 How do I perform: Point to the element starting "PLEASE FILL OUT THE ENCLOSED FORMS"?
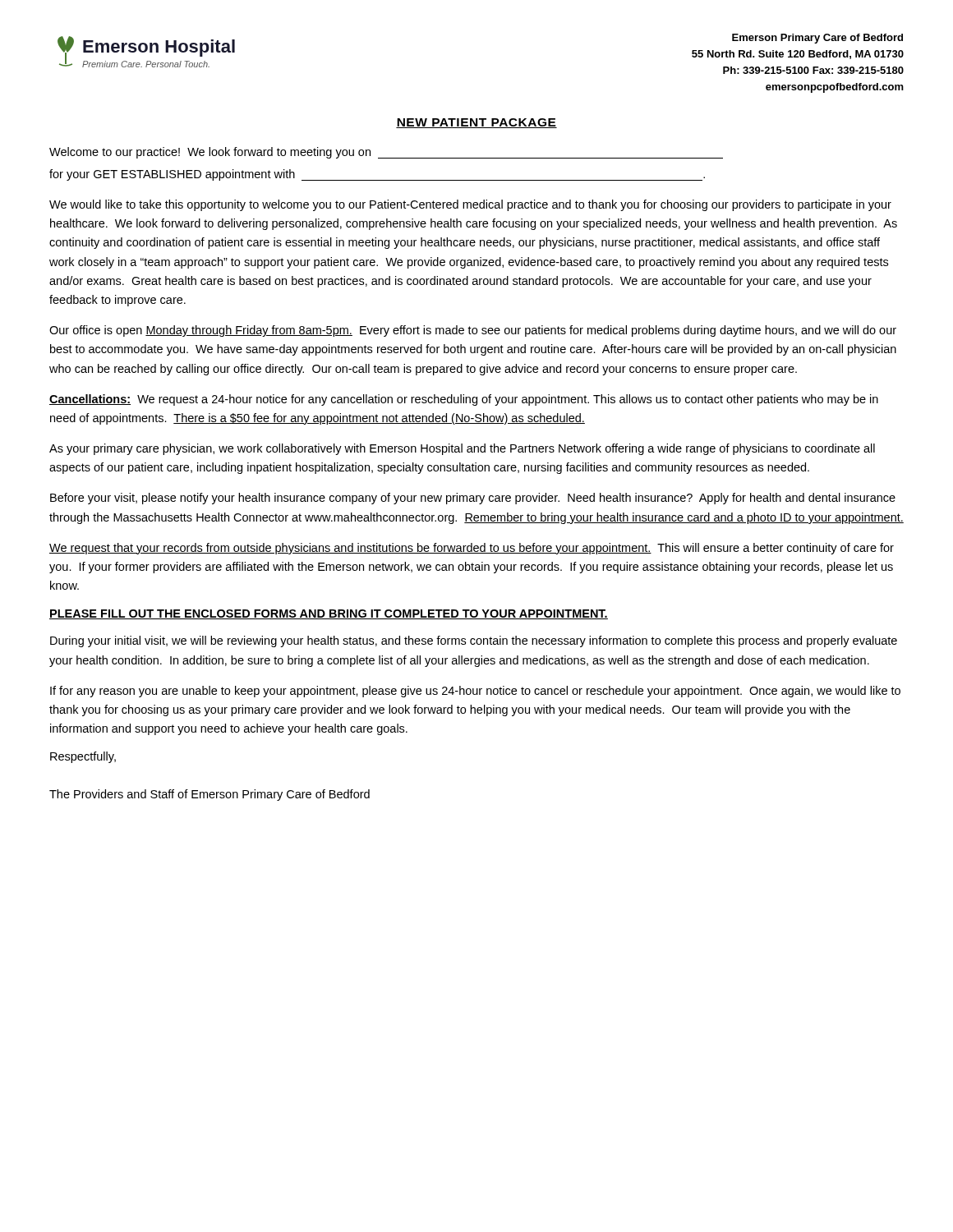328,614
